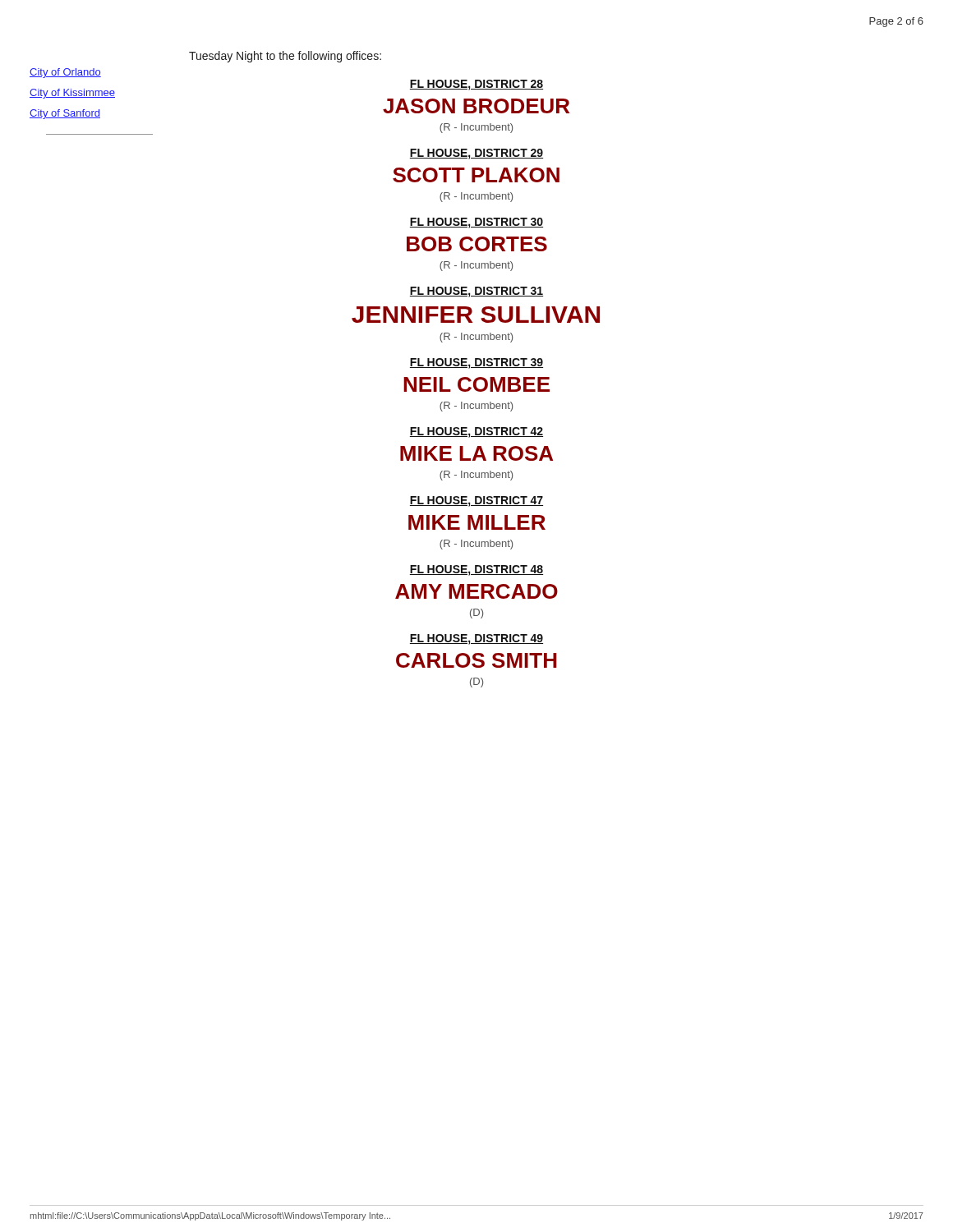Locate the passage starting "FL HOUSE, DISTRICT 28"
The height and width of the screenshot is (1232, 953).
tap(476, 84)
